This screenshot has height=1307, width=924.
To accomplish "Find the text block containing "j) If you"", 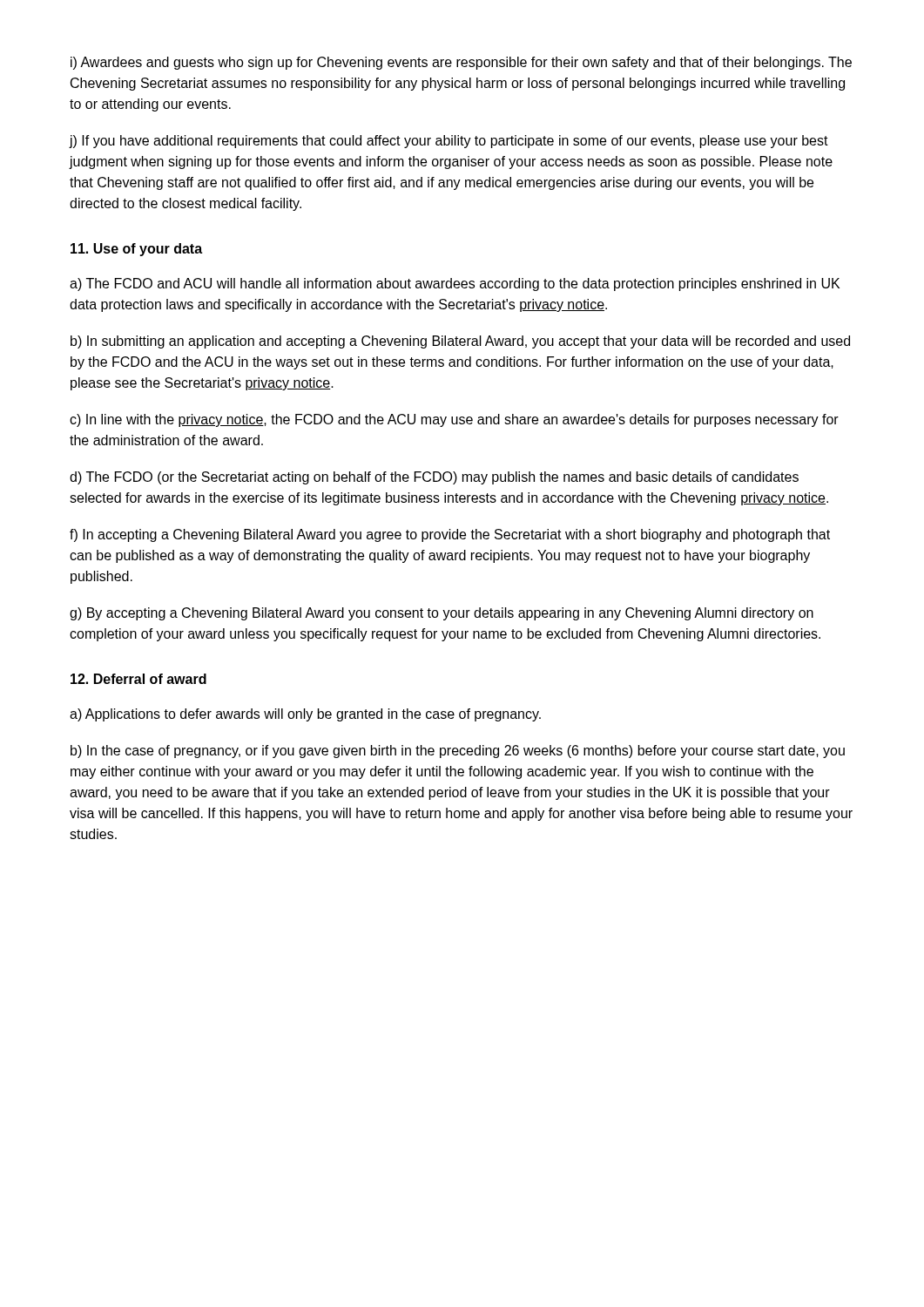I will pos(451,172).
